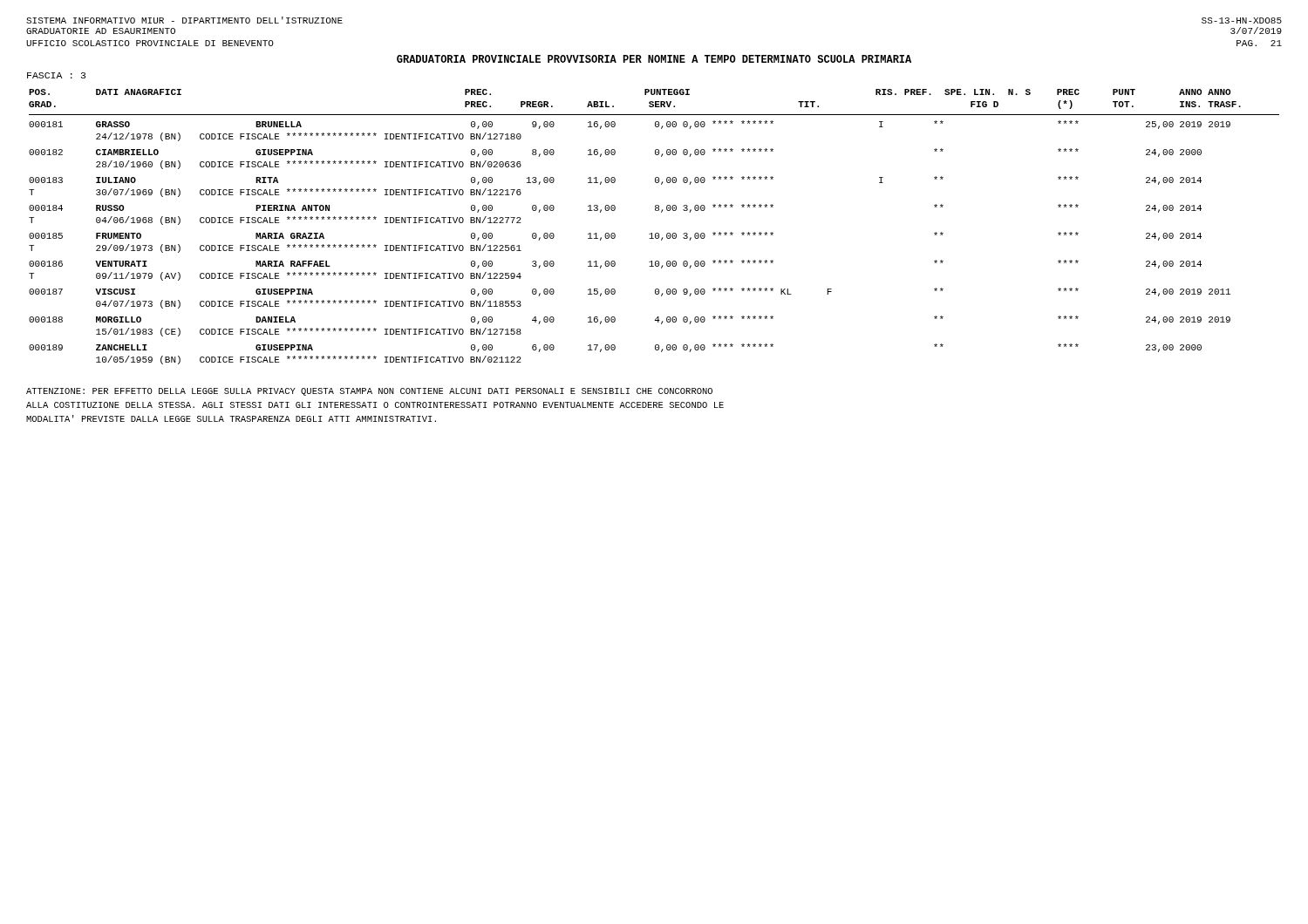This screenshot has width=1308, height=924.
Task: Select the table
Action: (x=654, y=226)
